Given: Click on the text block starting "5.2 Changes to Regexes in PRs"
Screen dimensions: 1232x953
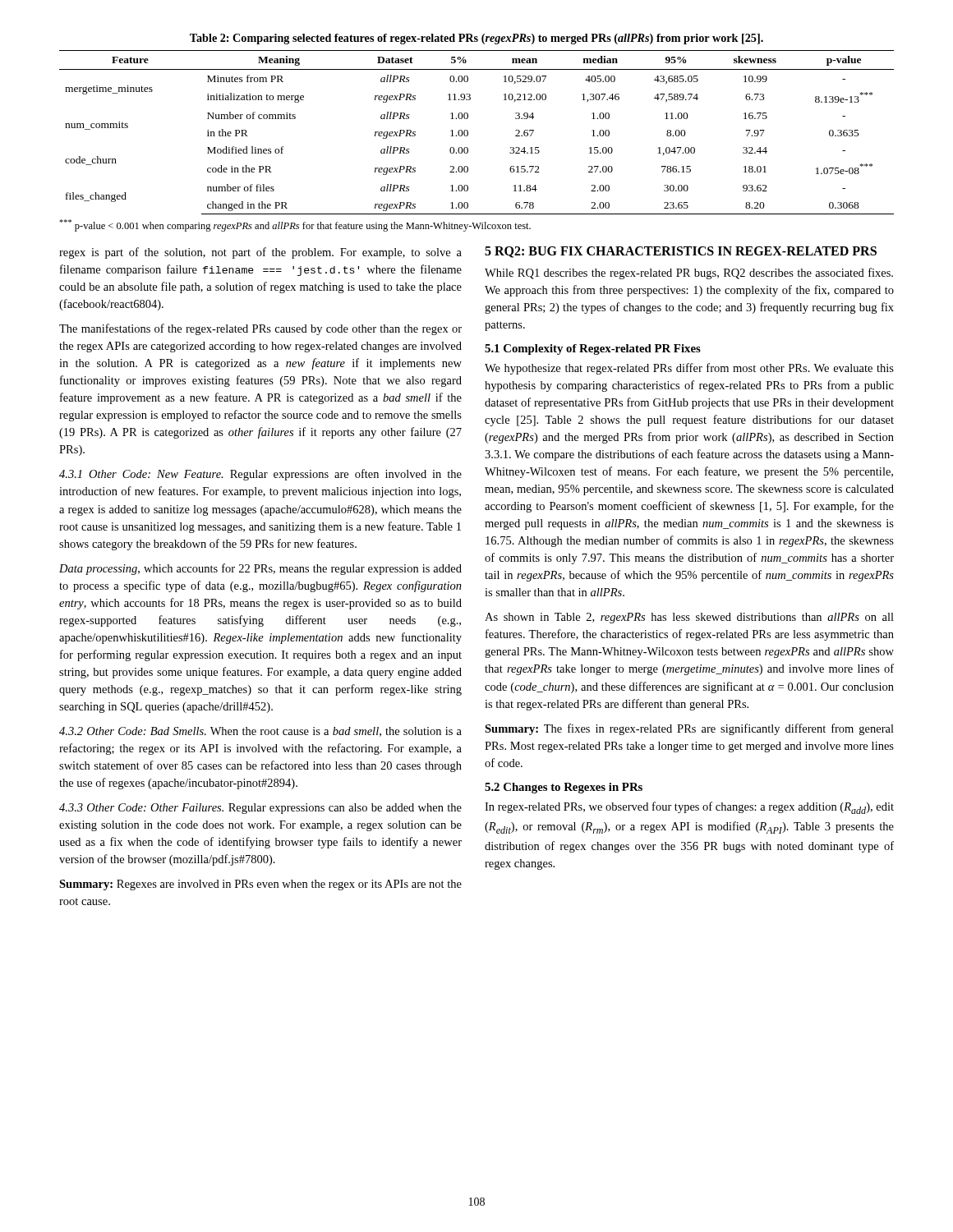Looking at the screenshot, I should pyautogui.click(x=564, y=787).
